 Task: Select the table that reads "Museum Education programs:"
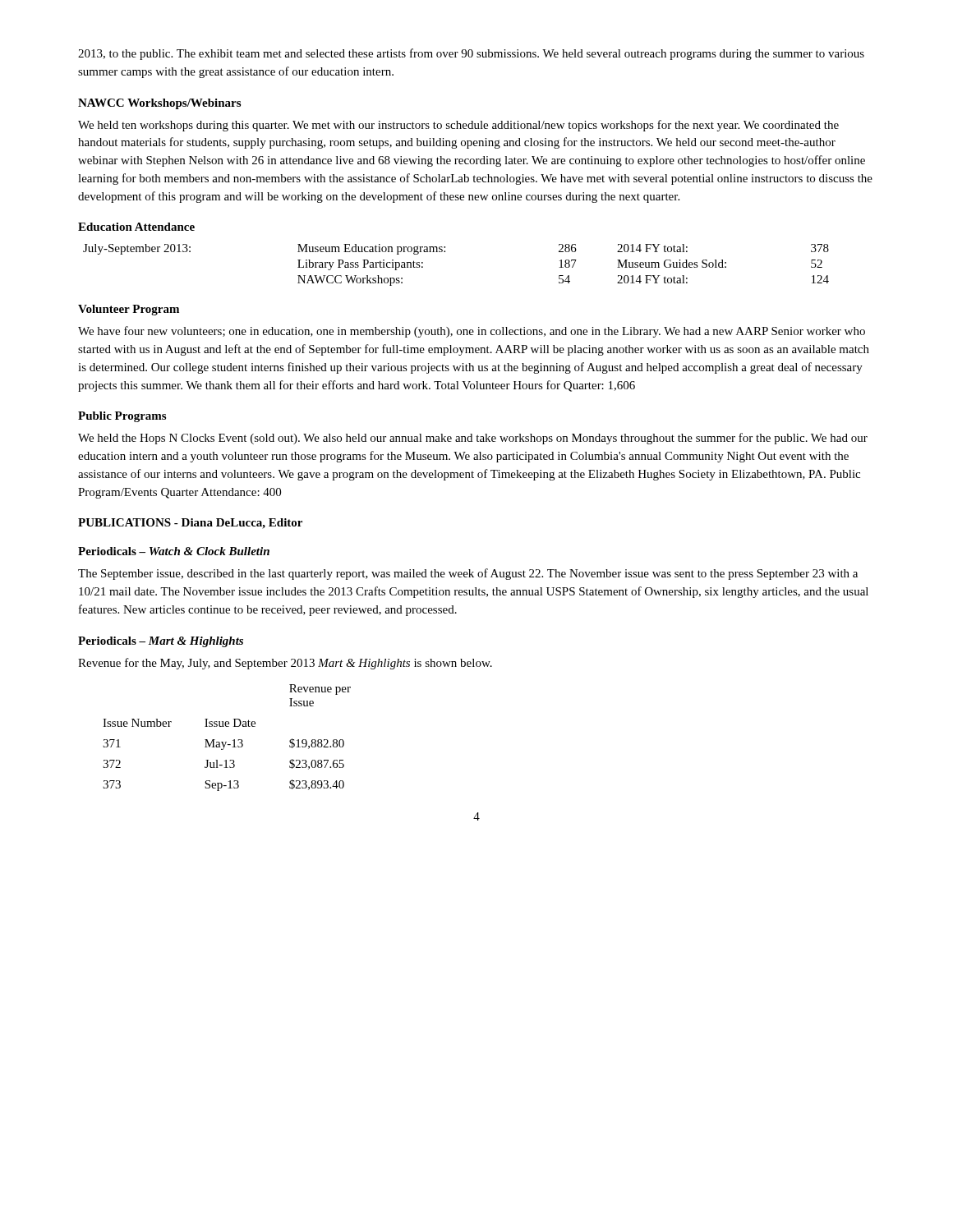pyautogui.click(x=476, y=264)
